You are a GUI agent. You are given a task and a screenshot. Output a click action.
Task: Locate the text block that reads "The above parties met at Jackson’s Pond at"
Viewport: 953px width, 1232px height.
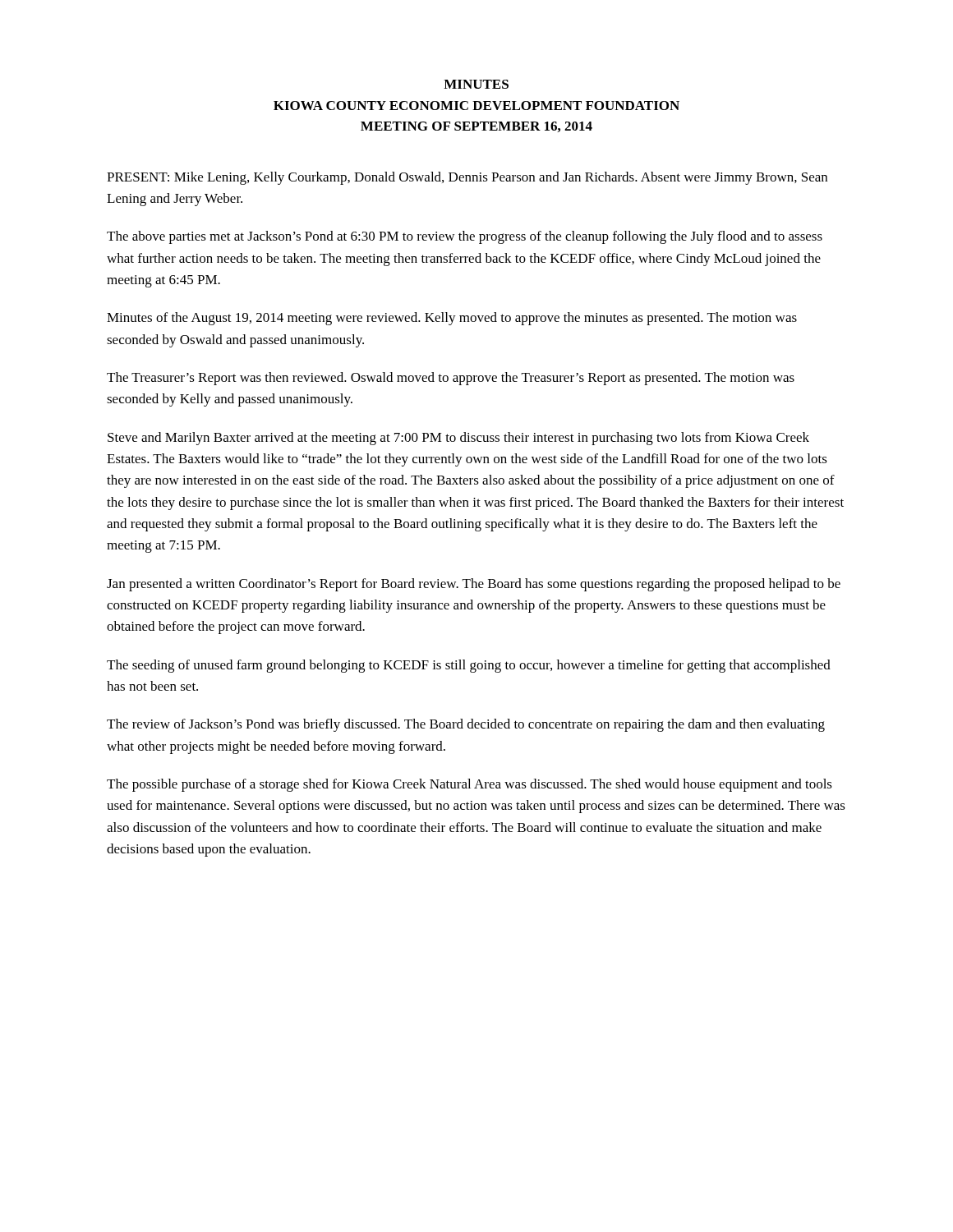click(x=465, y=258)
